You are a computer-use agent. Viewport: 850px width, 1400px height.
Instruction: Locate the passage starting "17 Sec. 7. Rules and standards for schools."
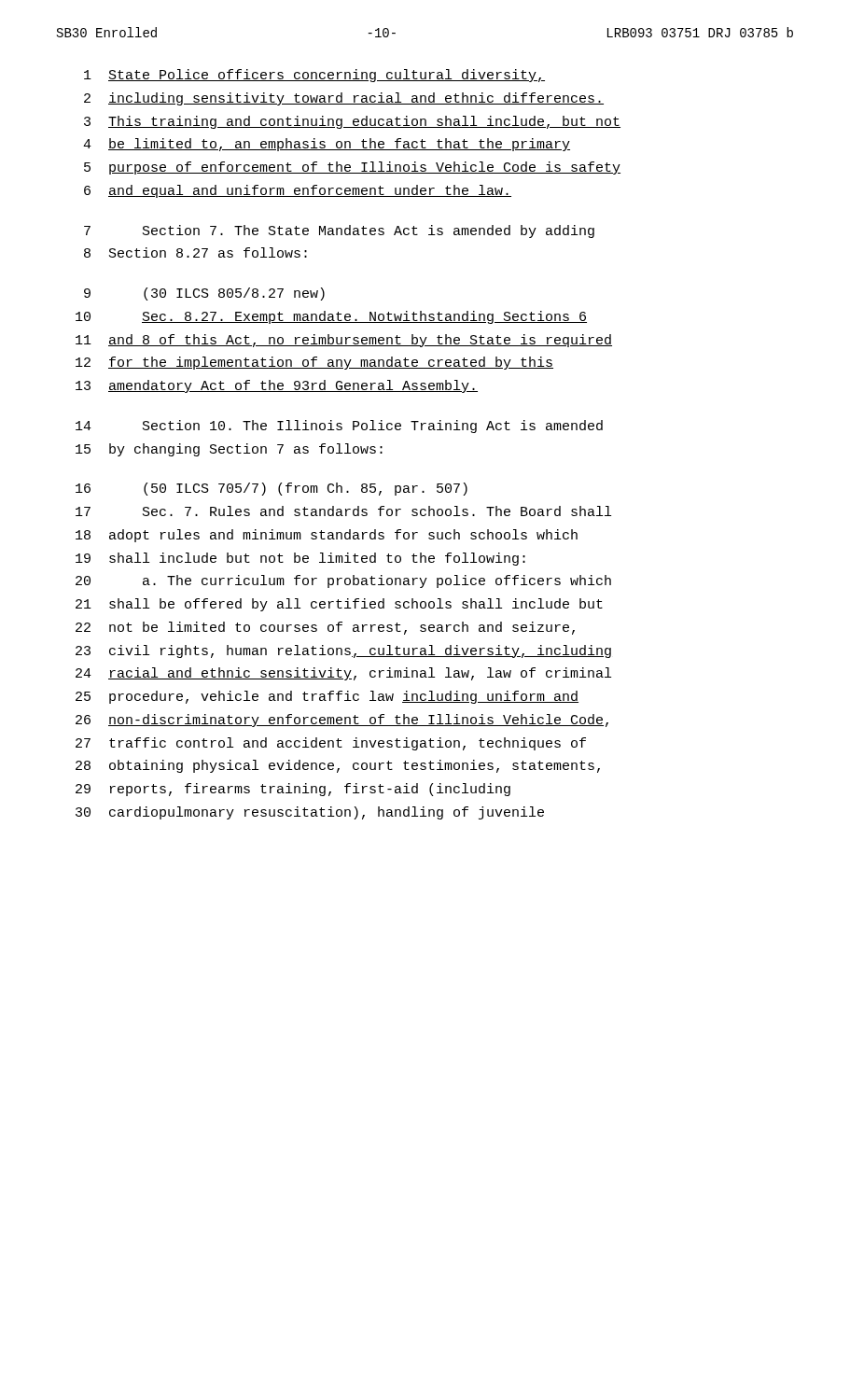coord(425,514)
